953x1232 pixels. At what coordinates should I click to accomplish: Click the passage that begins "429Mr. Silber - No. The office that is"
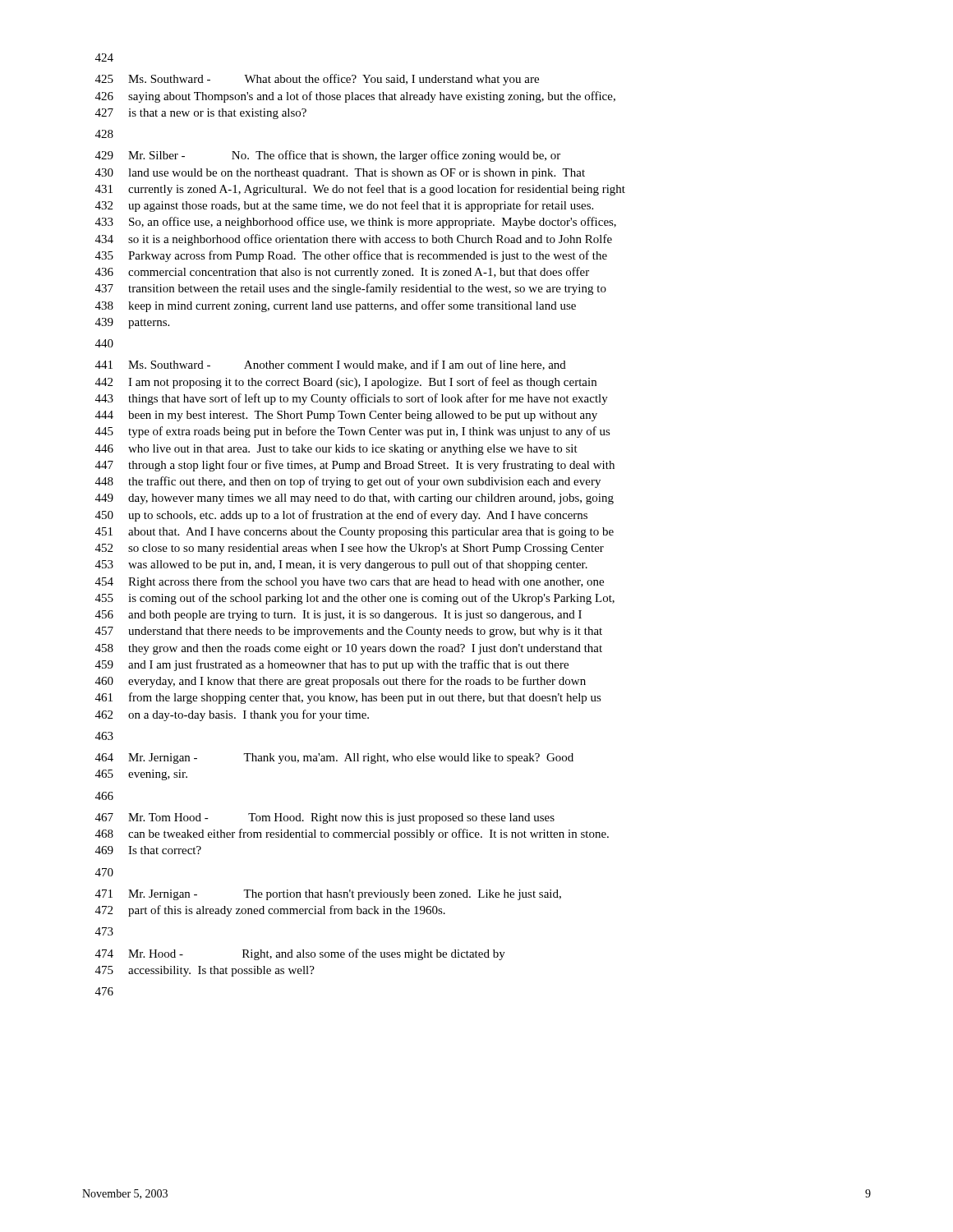tap(476, 156)
